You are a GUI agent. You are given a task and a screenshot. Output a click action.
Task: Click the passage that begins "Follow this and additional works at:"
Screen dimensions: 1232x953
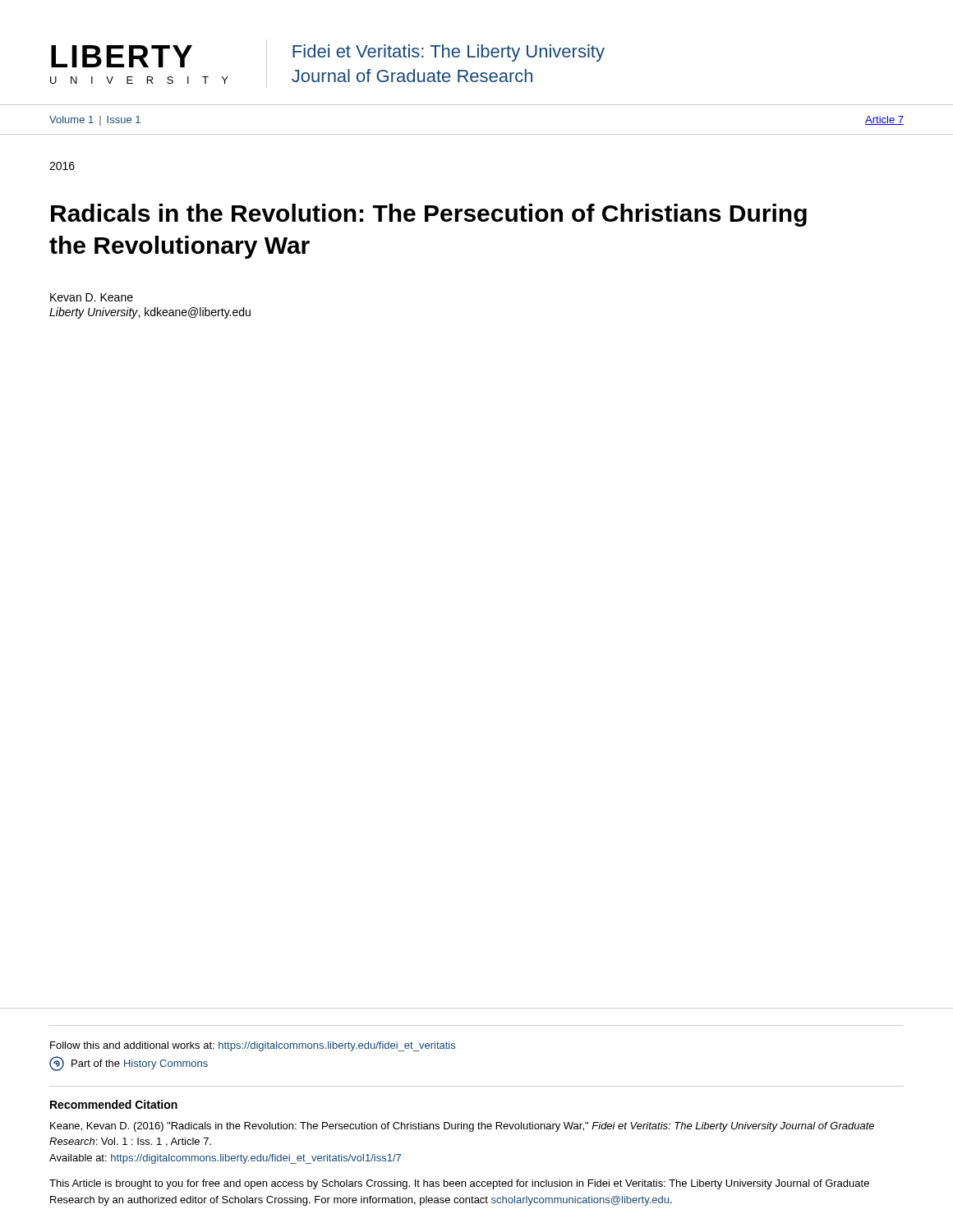click(x=252, y=1045)
